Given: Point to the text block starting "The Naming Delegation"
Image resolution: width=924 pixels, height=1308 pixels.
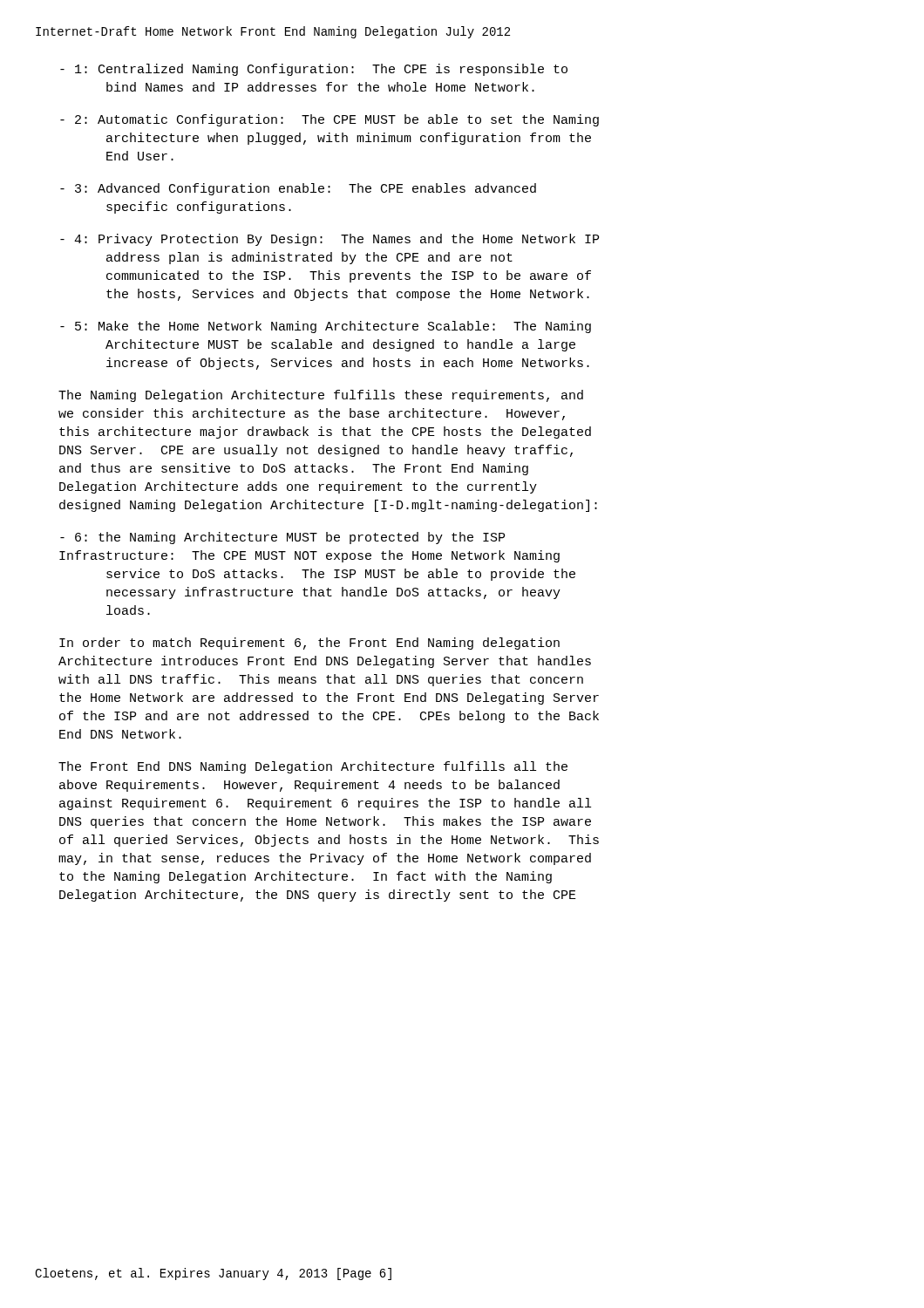Looking at the screenshot, I should pos(317,451).
